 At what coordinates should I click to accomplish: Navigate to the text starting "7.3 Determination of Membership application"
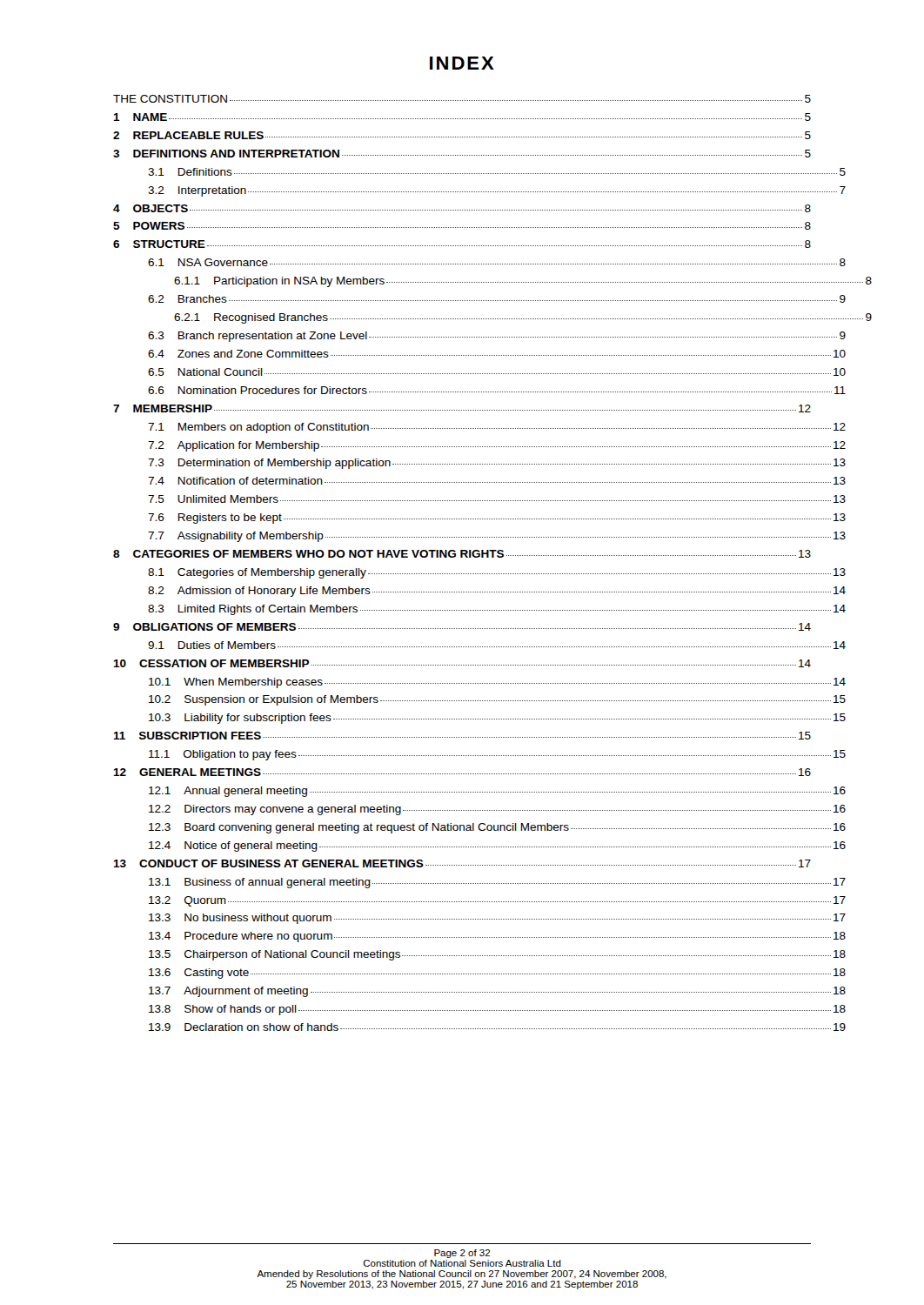click(497, 464)
